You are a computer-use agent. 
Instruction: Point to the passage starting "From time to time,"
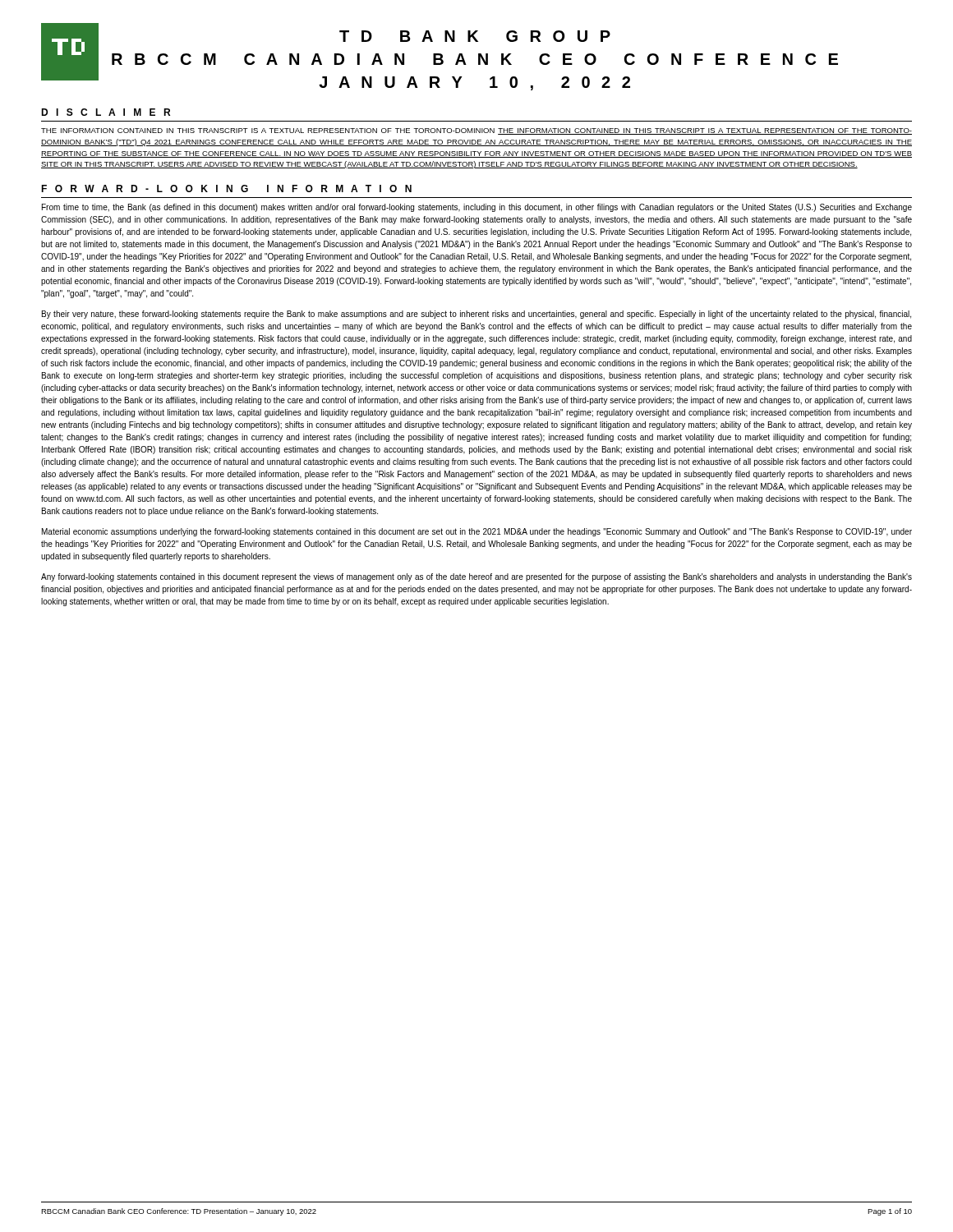click(476, 251)
